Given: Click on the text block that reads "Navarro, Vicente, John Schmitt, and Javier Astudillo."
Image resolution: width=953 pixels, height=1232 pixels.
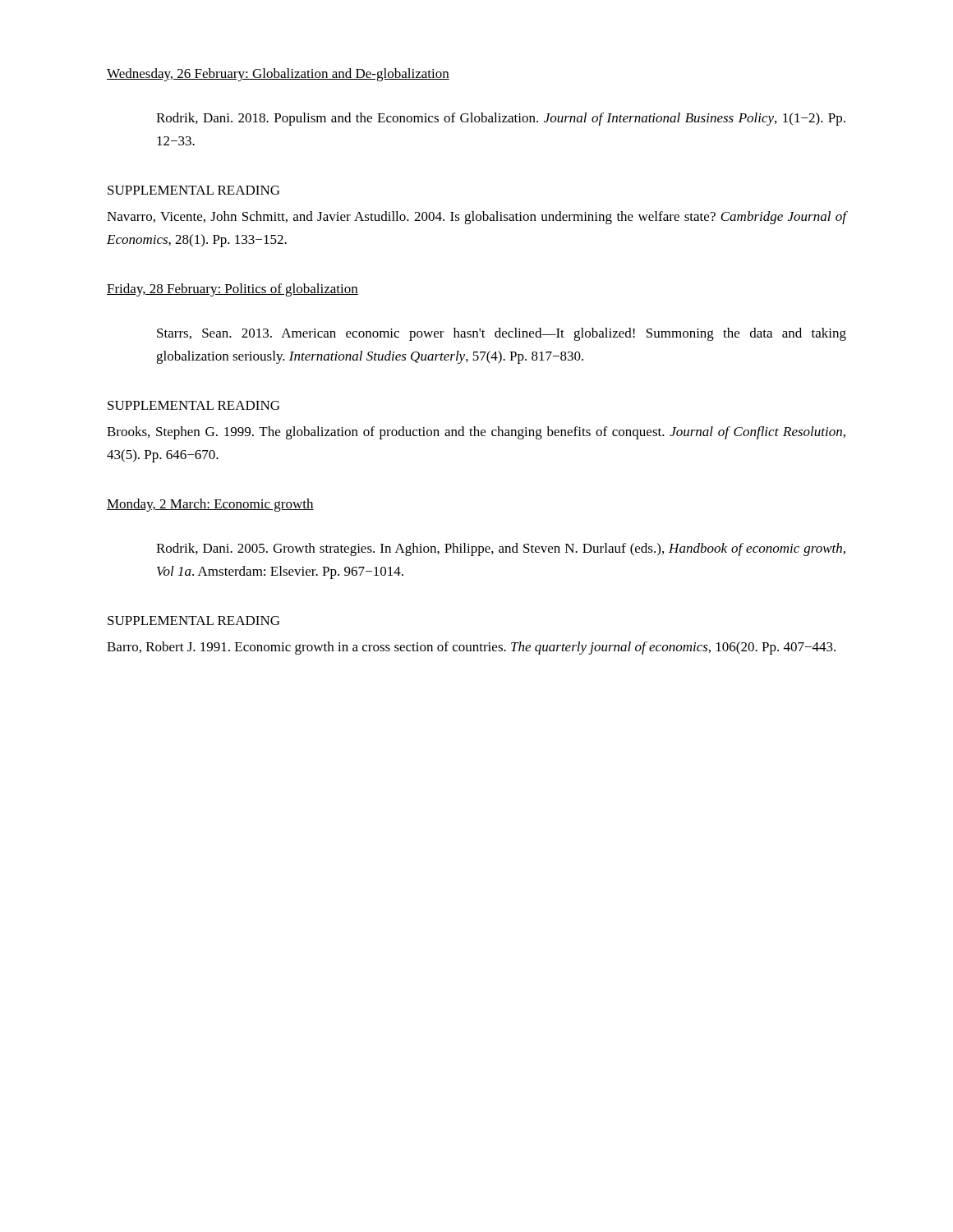Looking at the screenshot, I should [476, 228].
